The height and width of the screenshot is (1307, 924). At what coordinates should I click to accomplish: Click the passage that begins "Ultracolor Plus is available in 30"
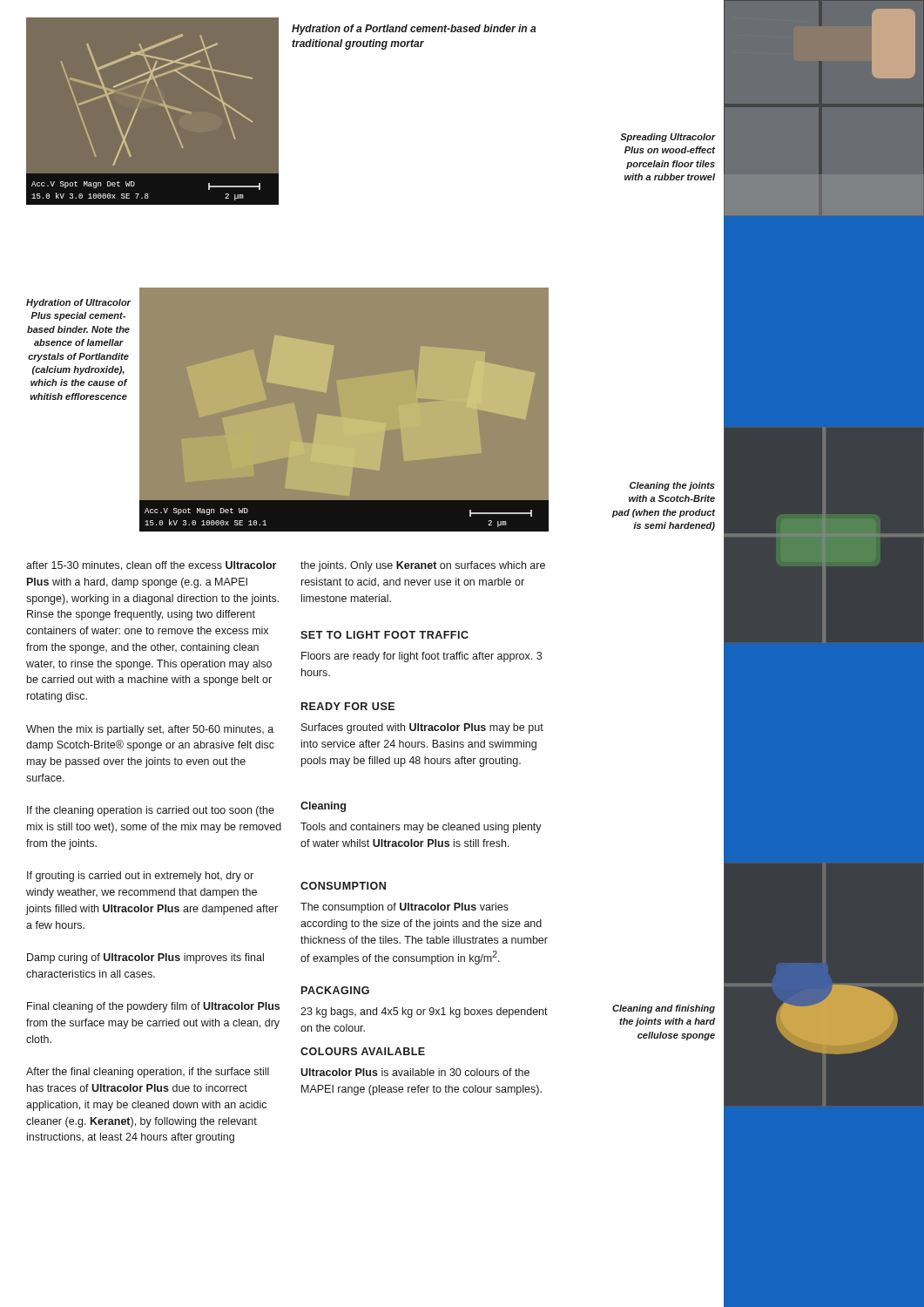click(421, 1081)
